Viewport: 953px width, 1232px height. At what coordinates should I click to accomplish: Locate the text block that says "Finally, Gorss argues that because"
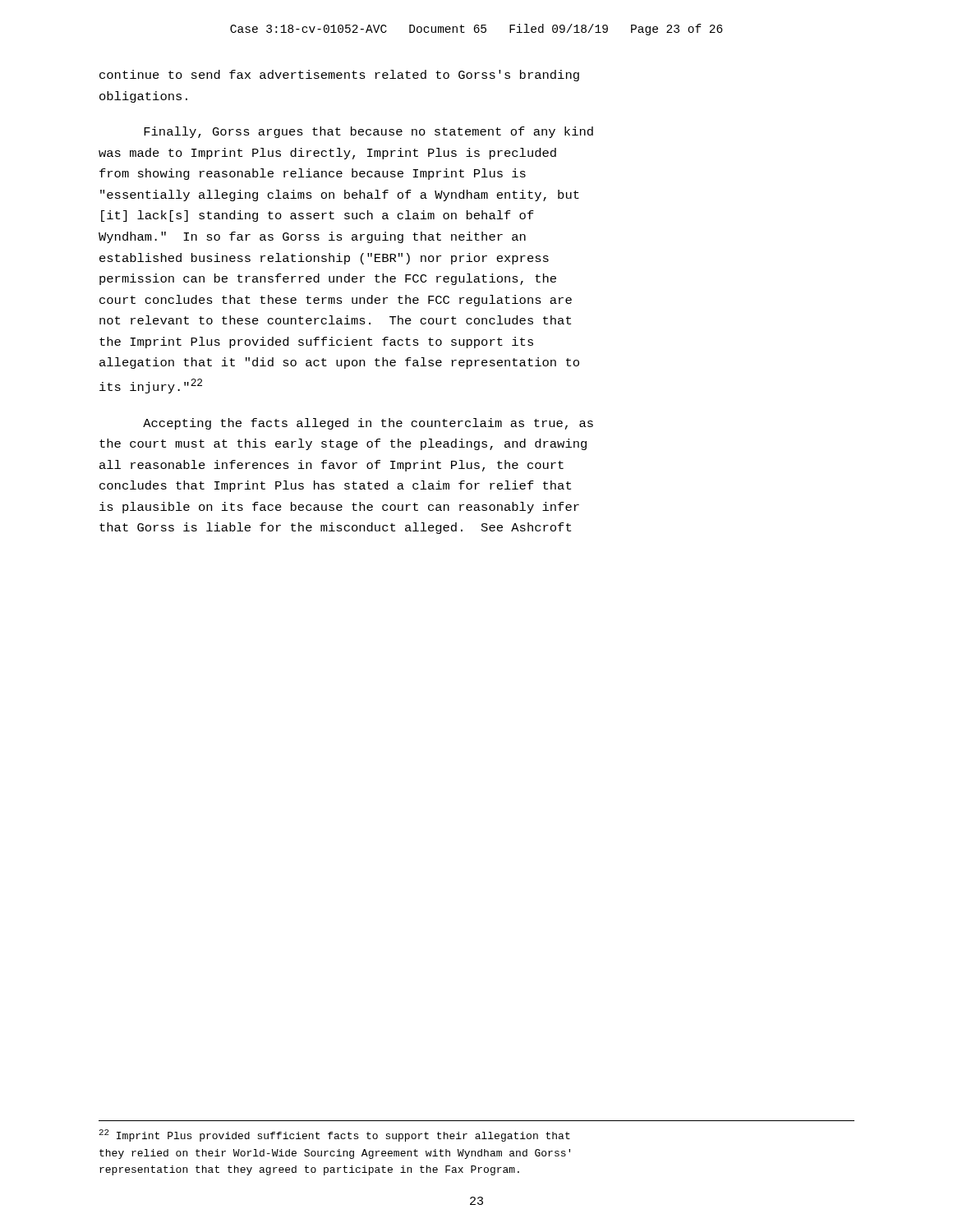coord(346,260)
